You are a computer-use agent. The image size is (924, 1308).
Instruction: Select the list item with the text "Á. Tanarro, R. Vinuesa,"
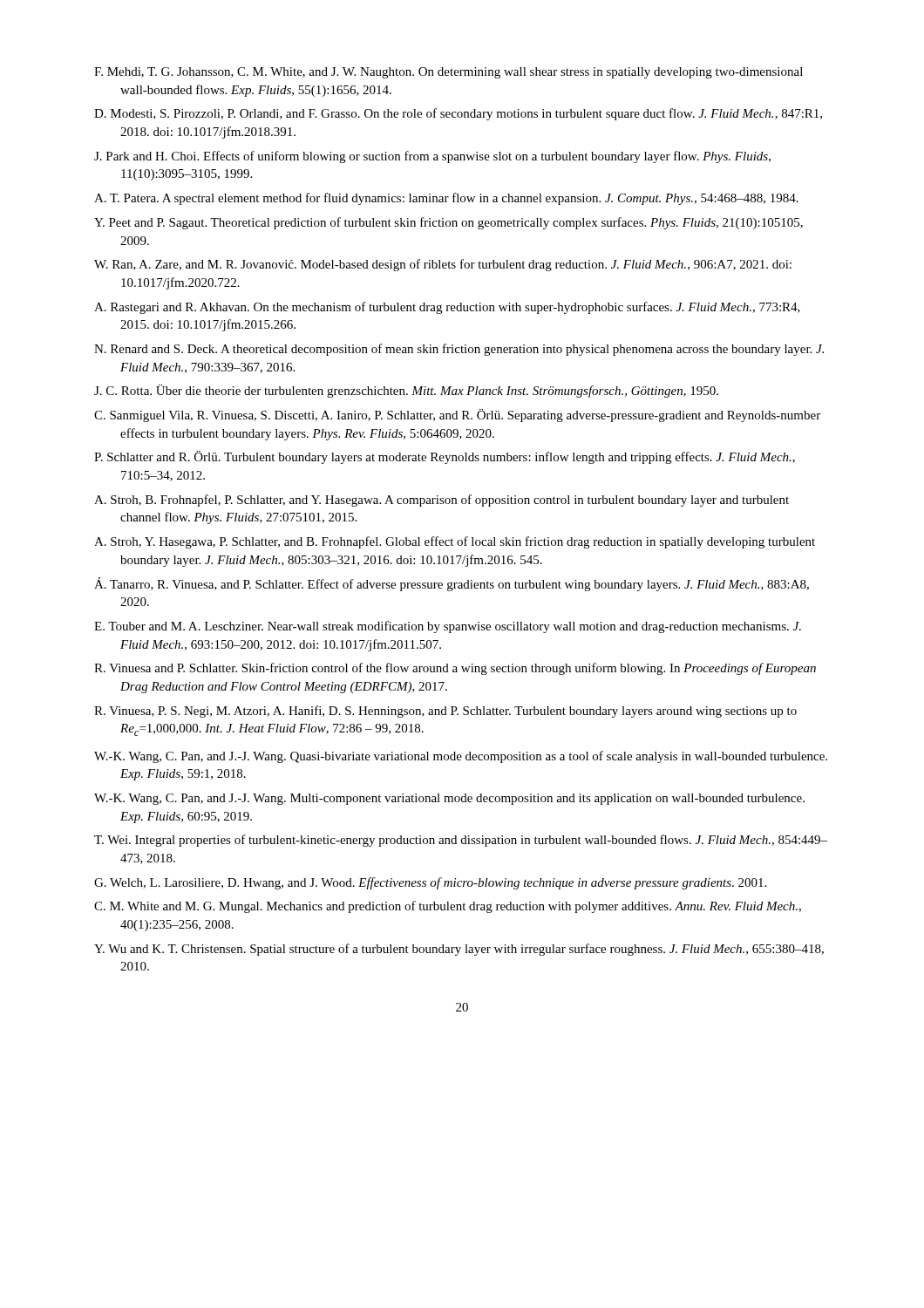click(x=452, y=593)
